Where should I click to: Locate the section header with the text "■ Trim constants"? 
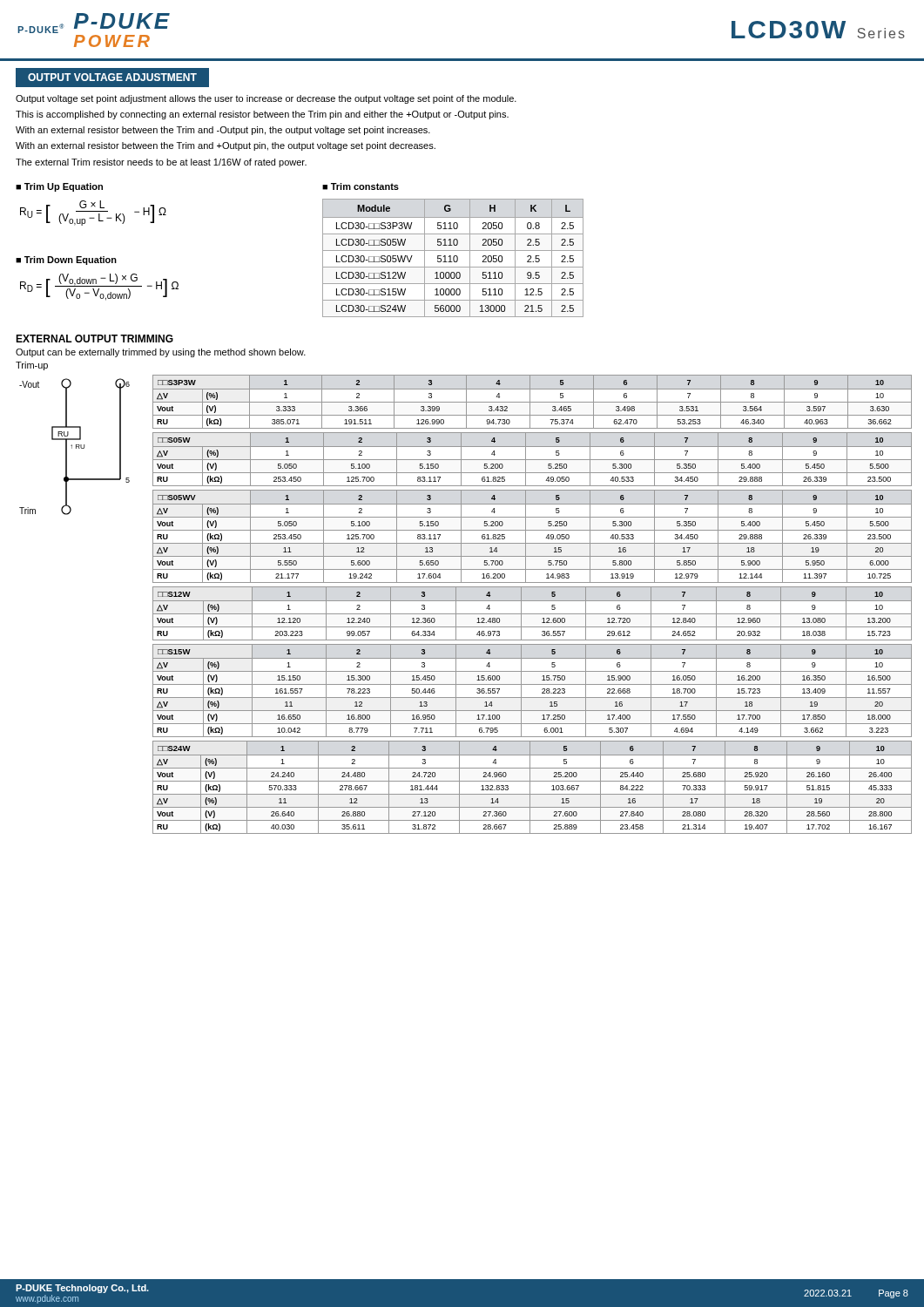pos(360,187)
